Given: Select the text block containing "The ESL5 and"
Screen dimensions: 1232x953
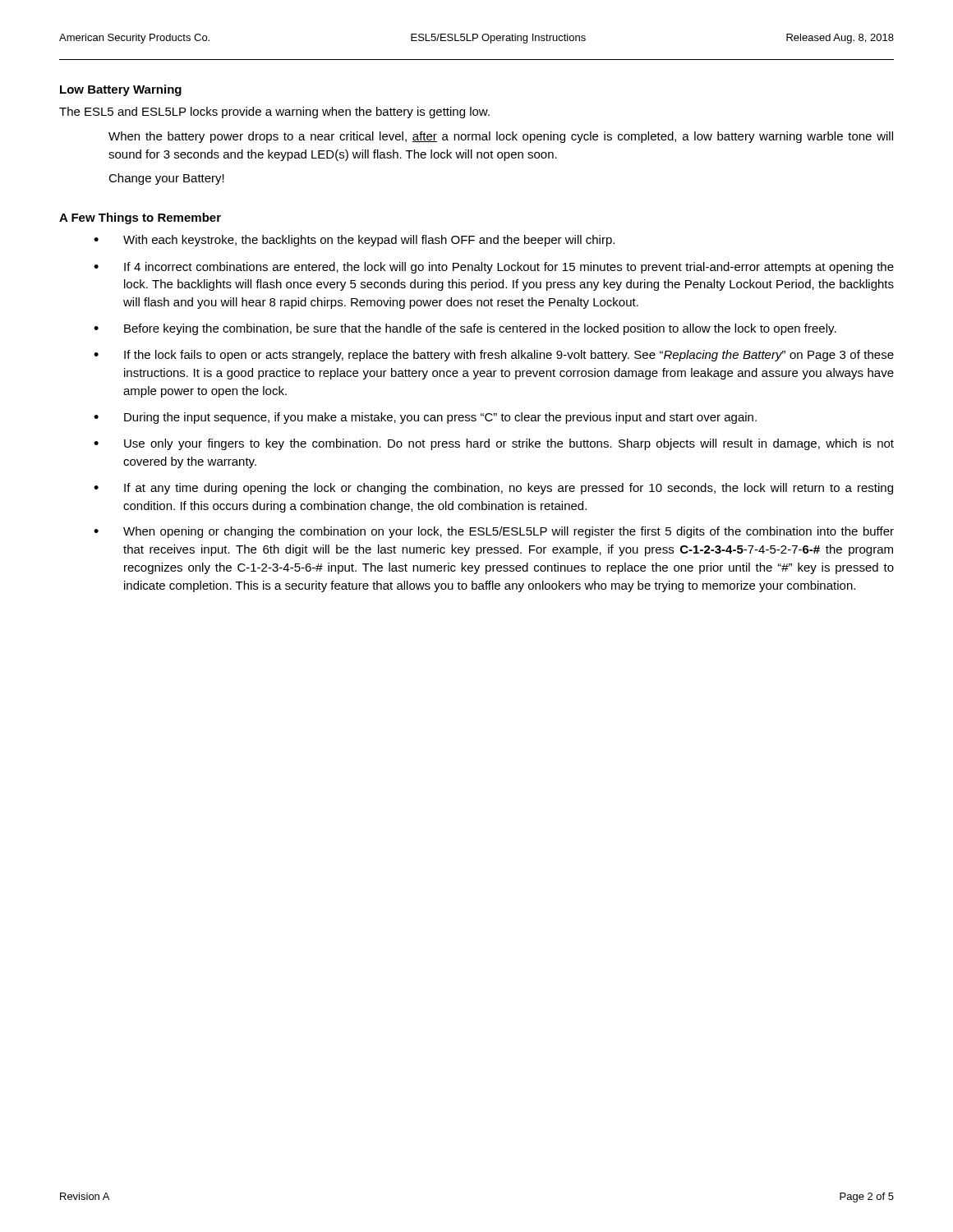Looking at the screenshot, I should click(x=275, y=111).
